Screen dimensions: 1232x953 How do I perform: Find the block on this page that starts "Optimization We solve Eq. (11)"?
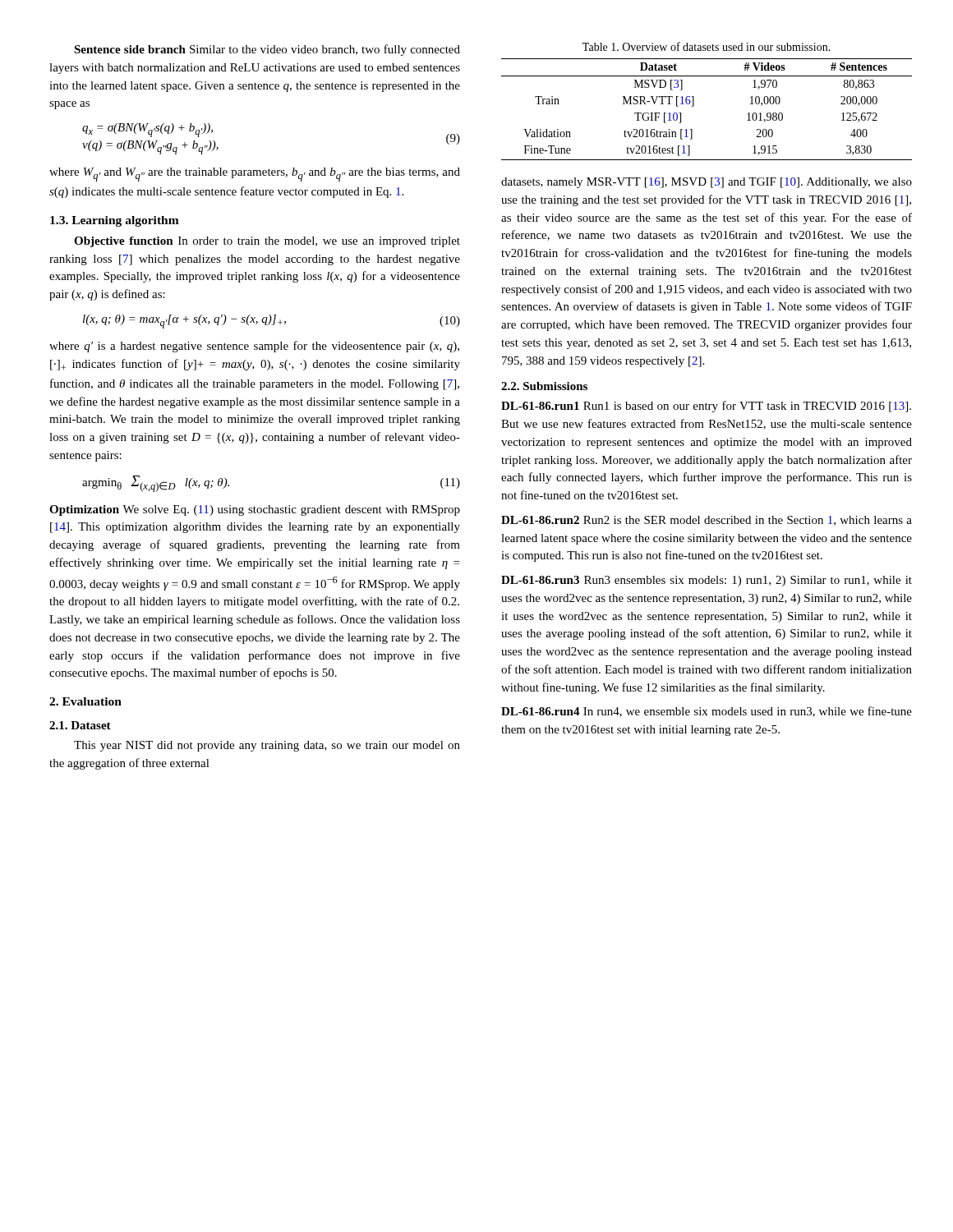[255, 592]
